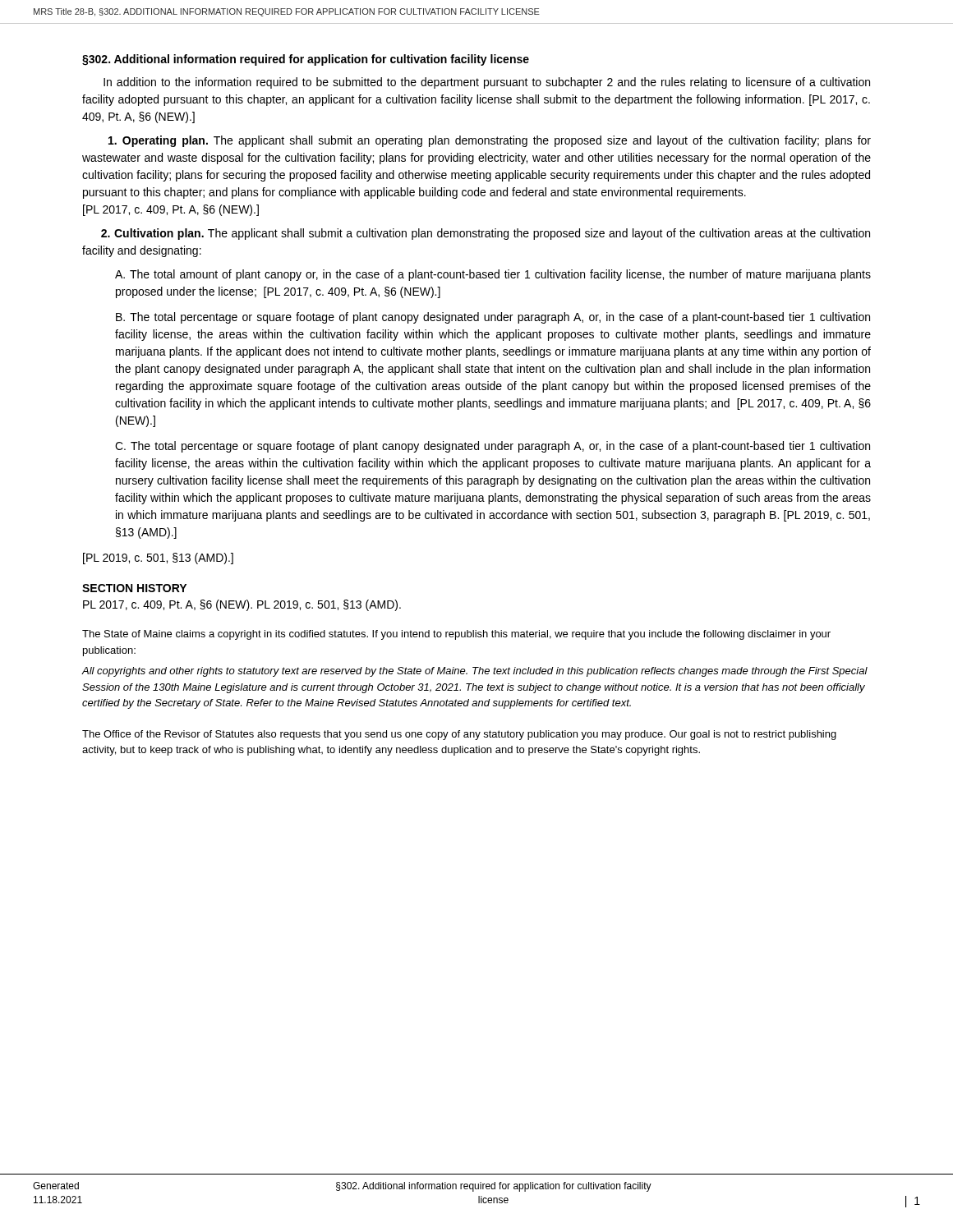
Task: Click the passage that begins "2. Cultivation plan."
Action: point(476,242)
